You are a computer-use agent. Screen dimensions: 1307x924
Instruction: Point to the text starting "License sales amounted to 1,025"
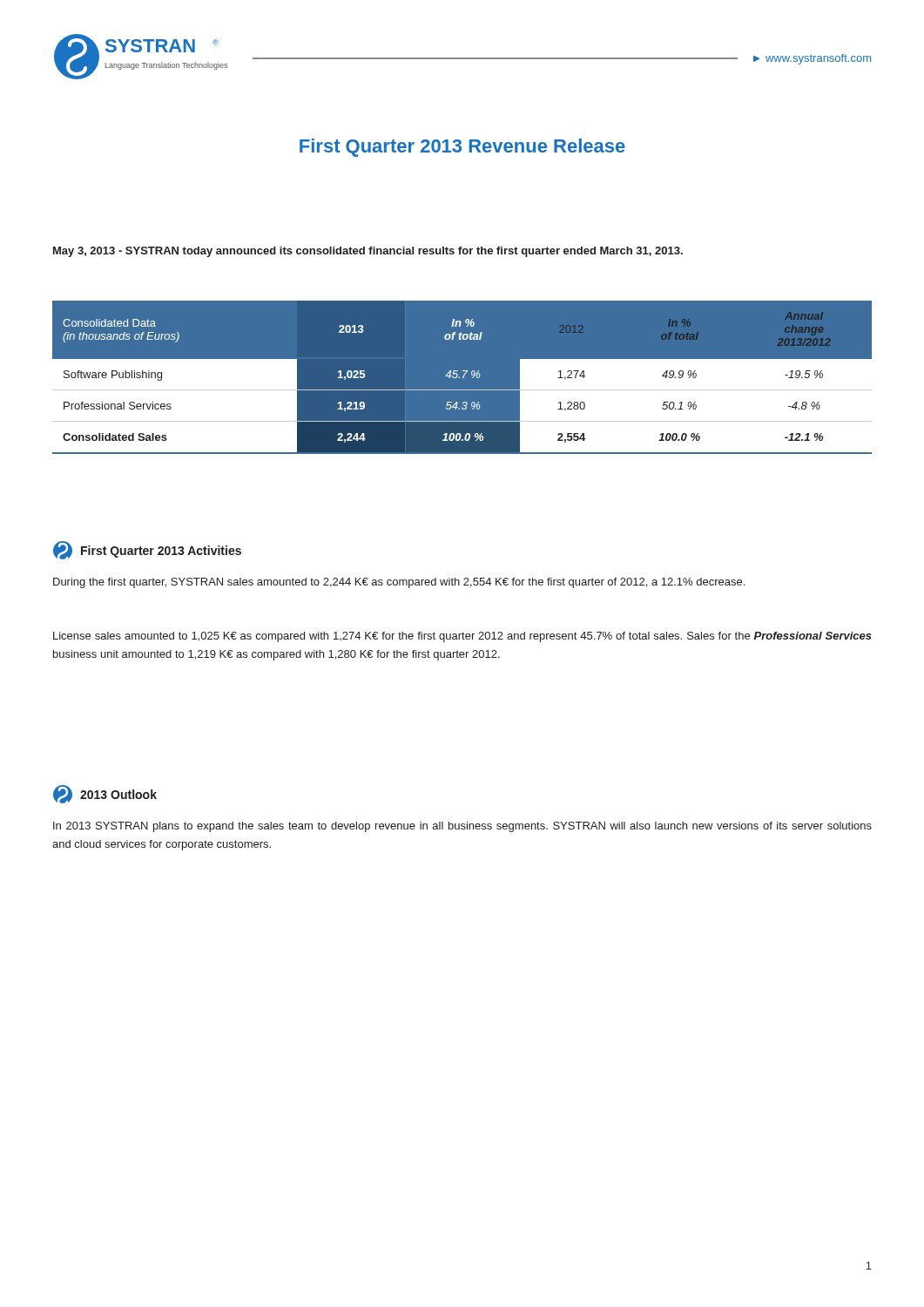[x=462, y=645]
